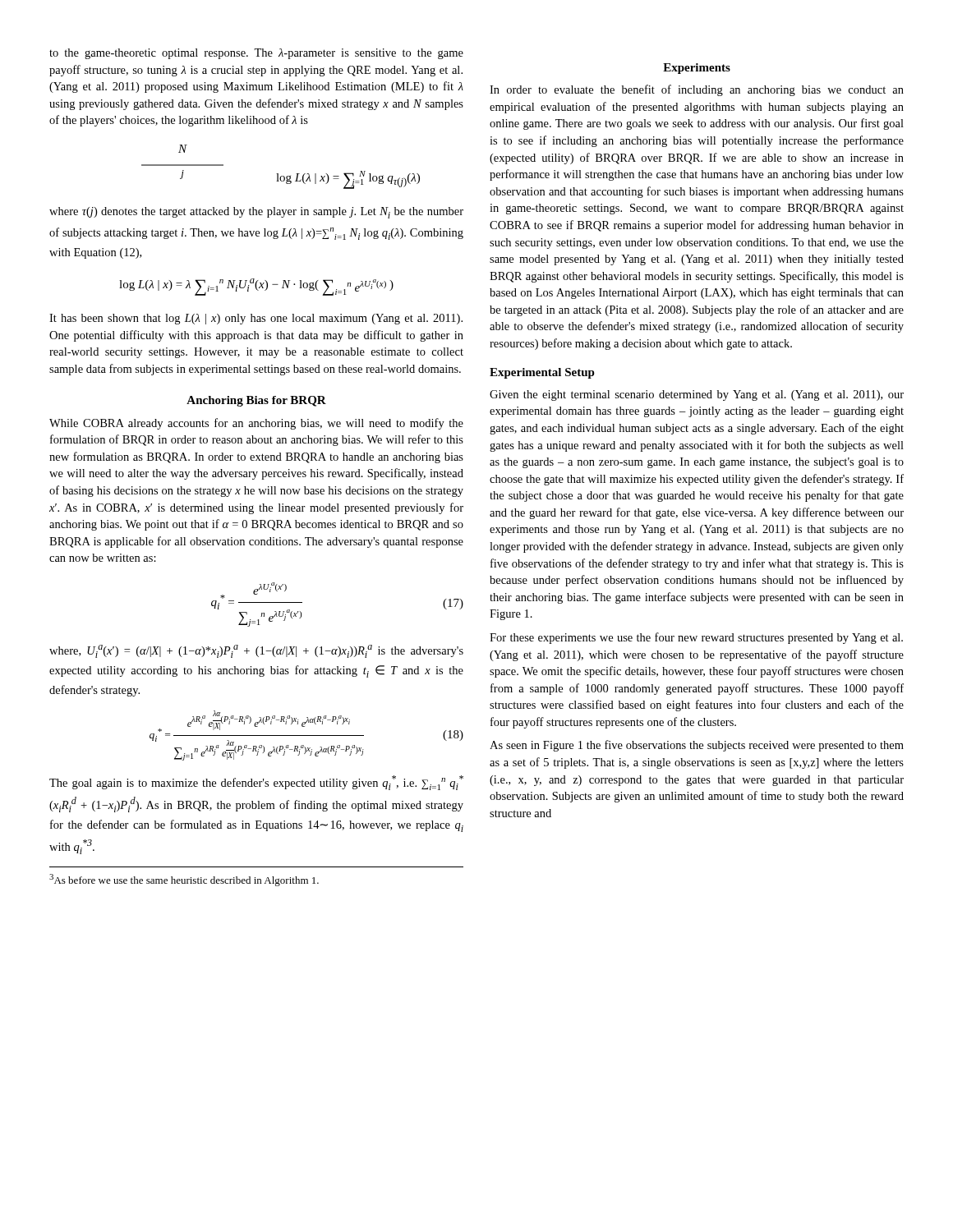Select the section header that says "Experimental Setup"
Image resolution: width=953 pixels, height=1232 pixels.
coord(542,372)
